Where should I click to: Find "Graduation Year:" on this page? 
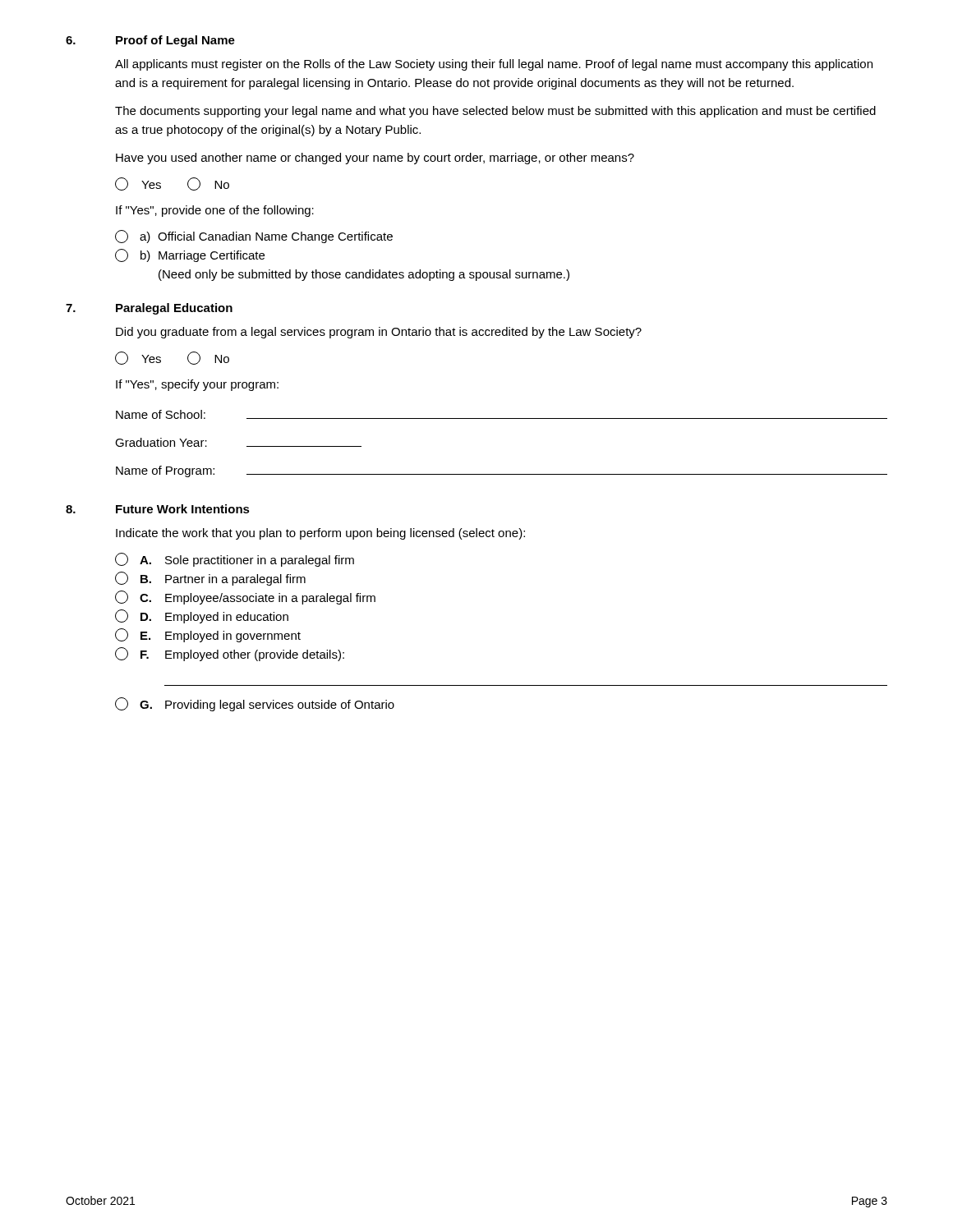coord(238,440)
